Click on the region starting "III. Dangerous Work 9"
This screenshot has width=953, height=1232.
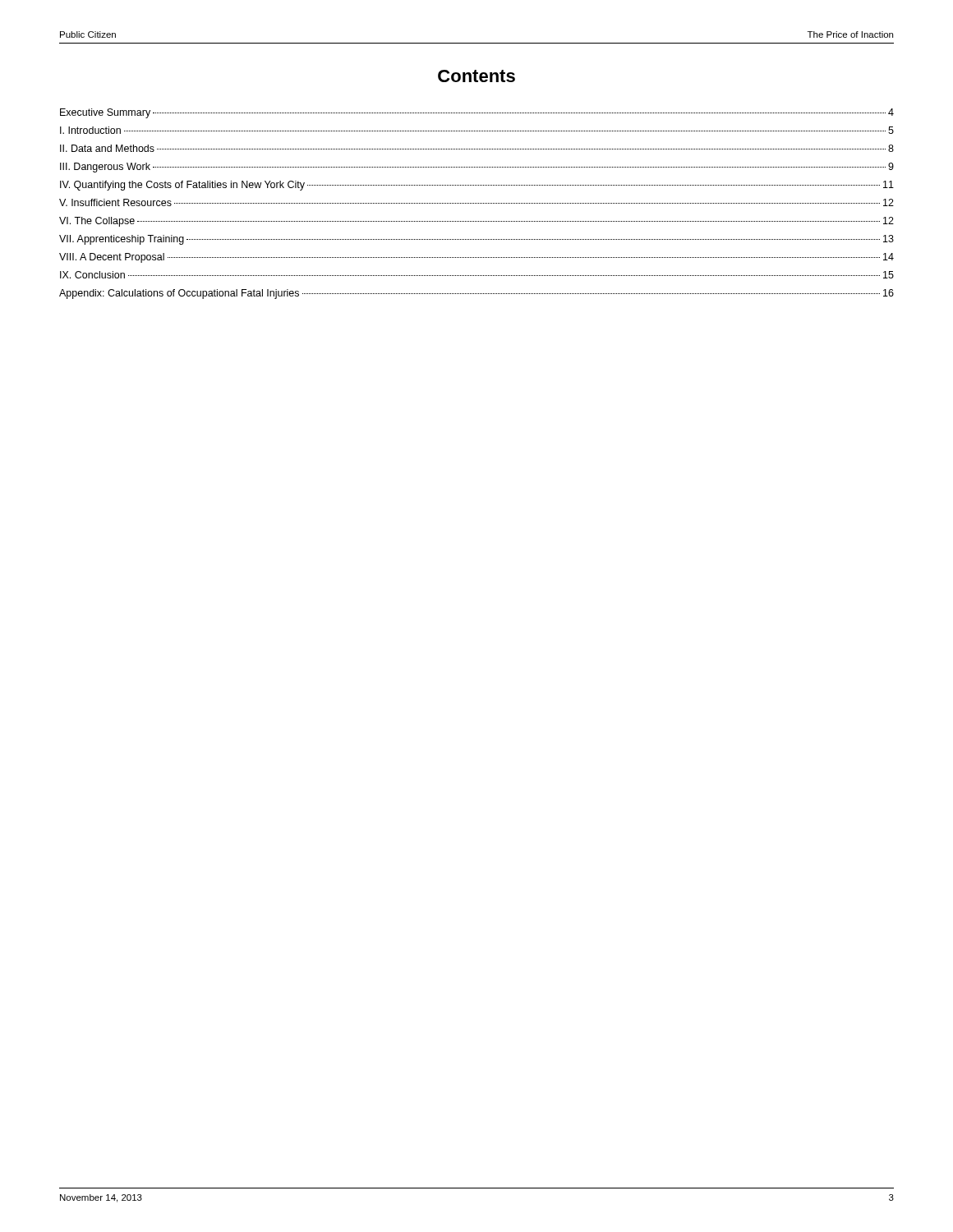click(x=476, y=167)
